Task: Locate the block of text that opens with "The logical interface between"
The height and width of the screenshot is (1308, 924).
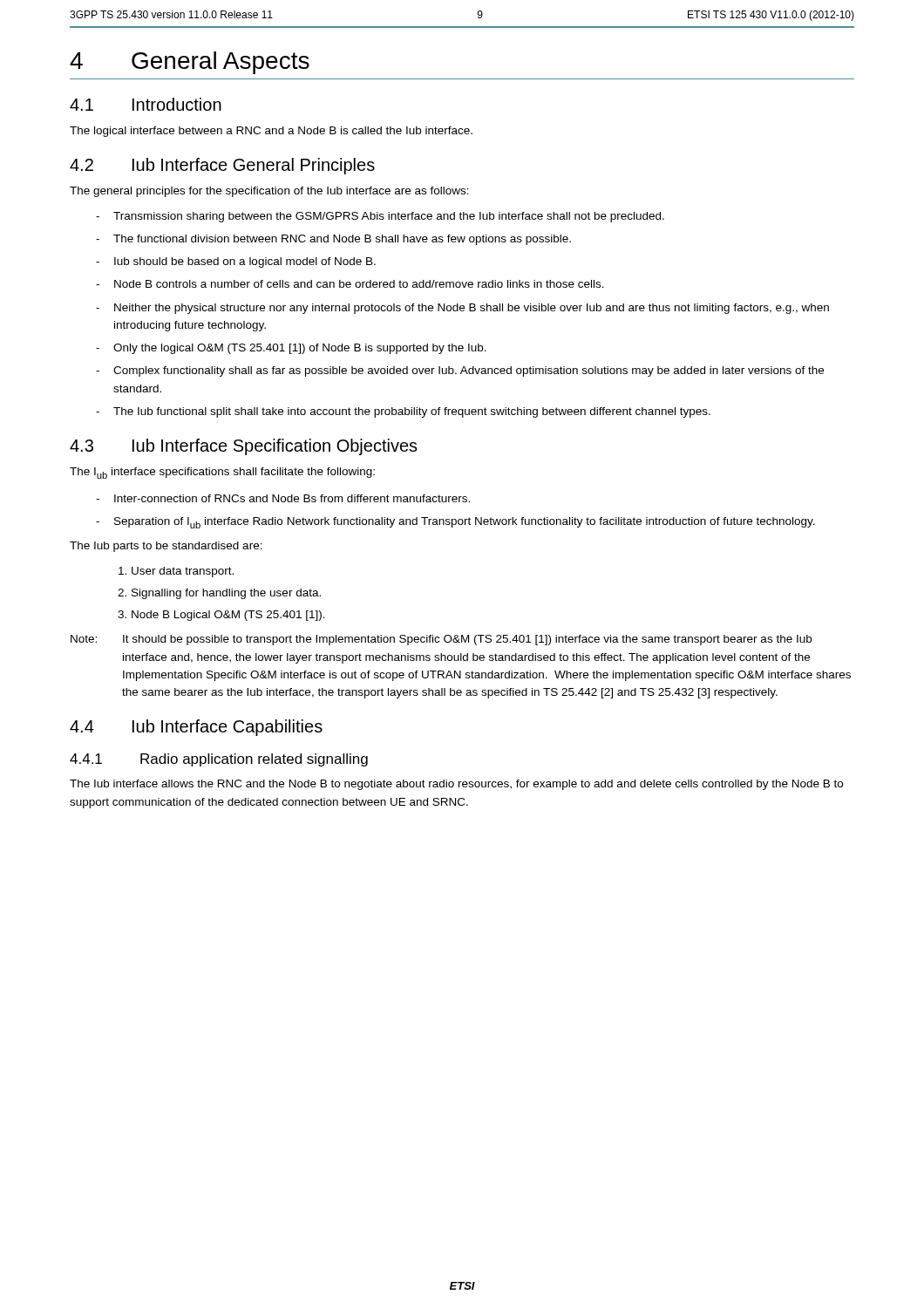Action: click(462, 131)
